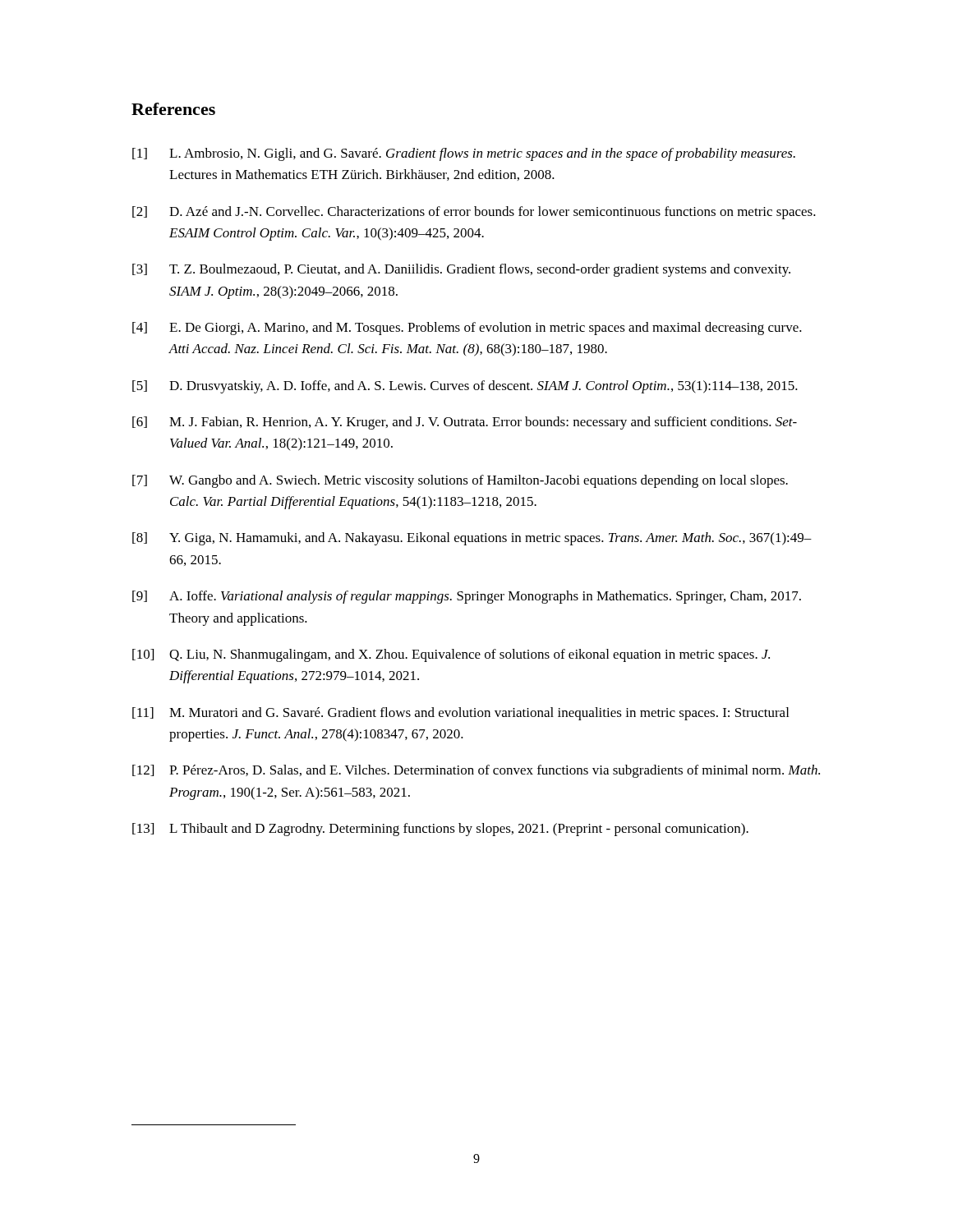Image resolution: width=953 pixels, height=1232 pixels.
Task: Find the passage starting "[6] M. J. Fabian, R. Henrion, A."
Action: click(x=476, y=433)
